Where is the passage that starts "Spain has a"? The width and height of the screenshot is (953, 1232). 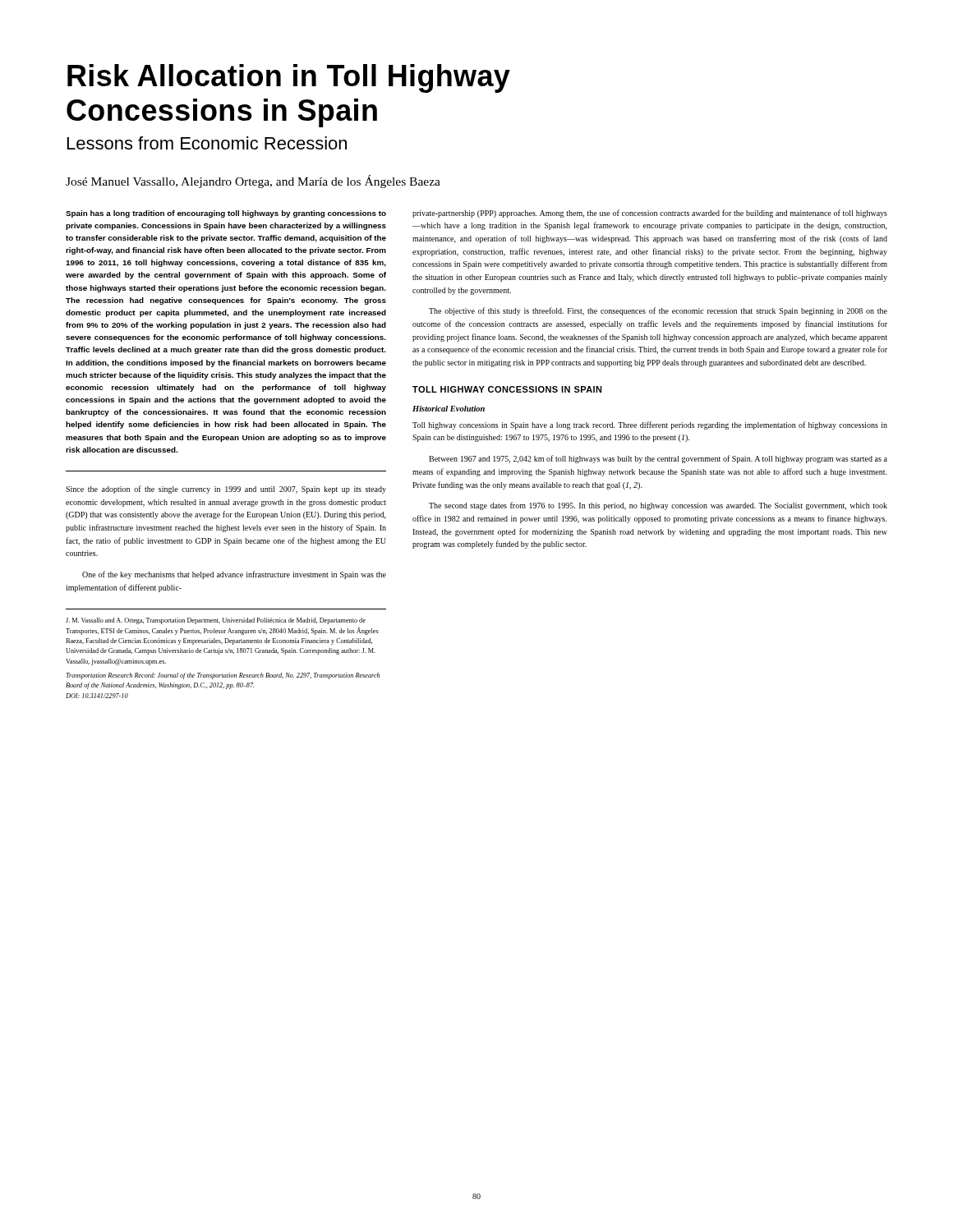[226, 331]
